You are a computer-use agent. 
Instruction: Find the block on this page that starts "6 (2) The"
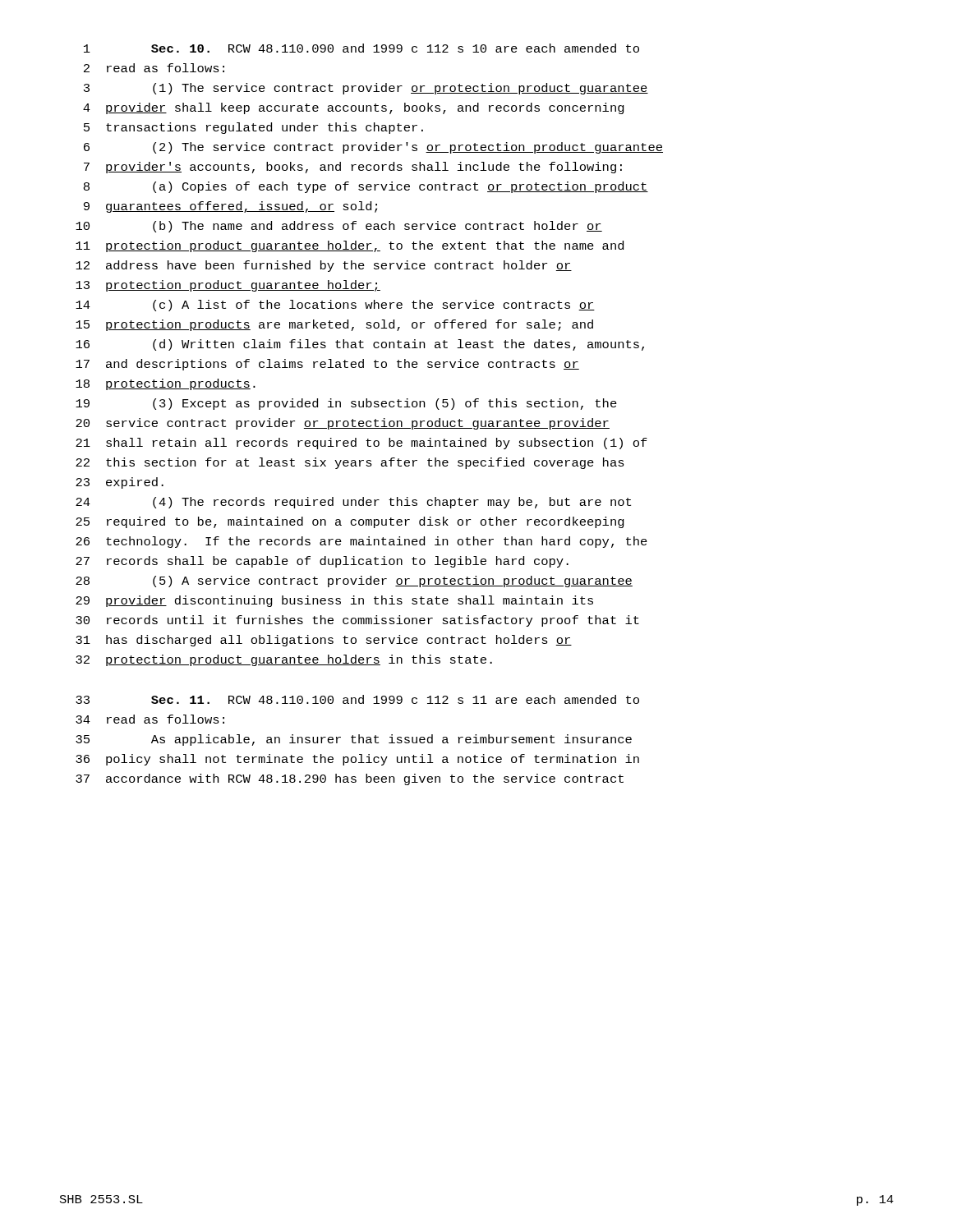click(476, 158)
